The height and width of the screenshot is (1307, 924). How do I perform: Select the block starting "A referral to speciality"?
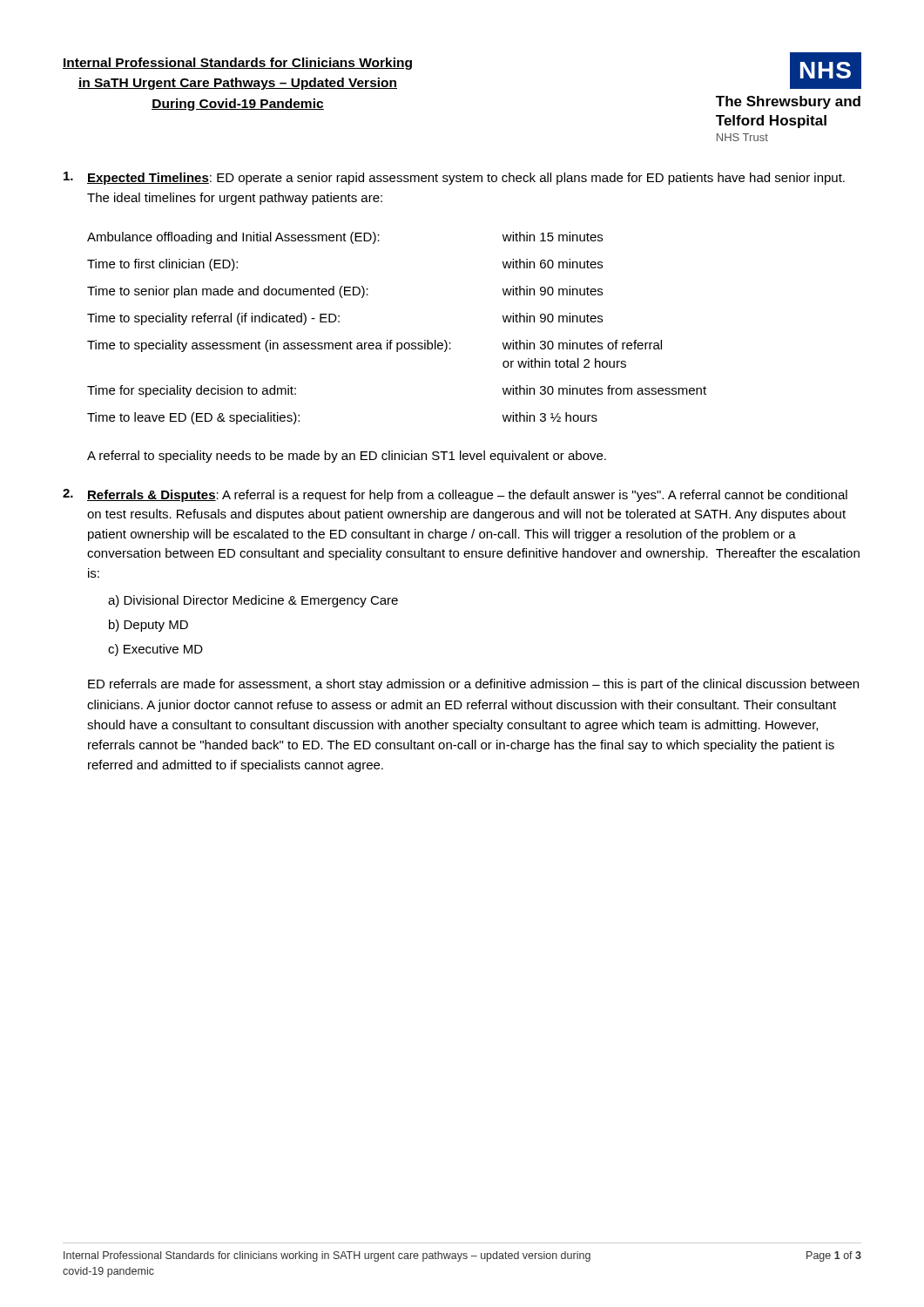point(347,456)
